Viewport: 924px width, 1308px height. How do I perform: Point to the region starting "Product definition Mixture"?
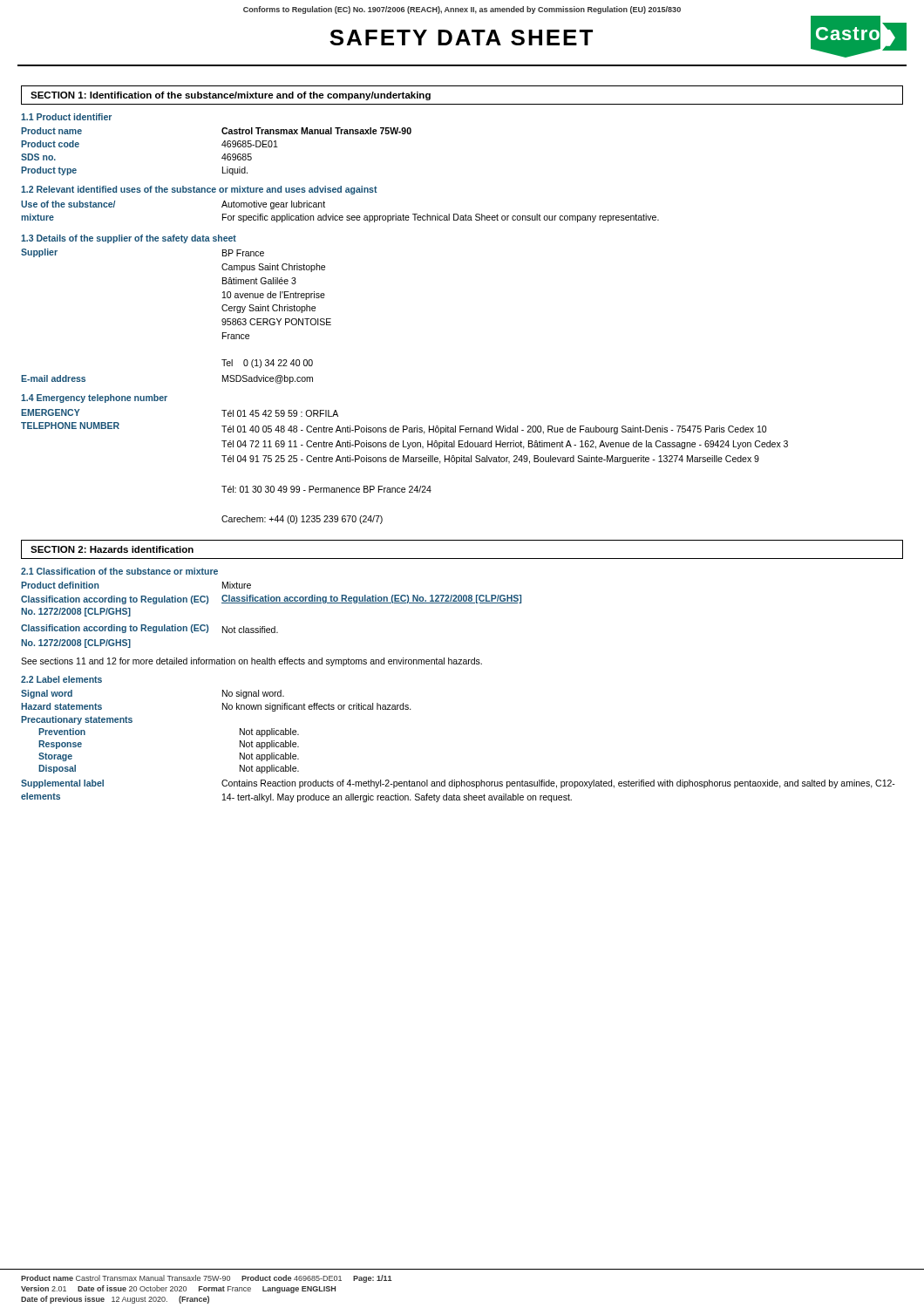[462, 585]
